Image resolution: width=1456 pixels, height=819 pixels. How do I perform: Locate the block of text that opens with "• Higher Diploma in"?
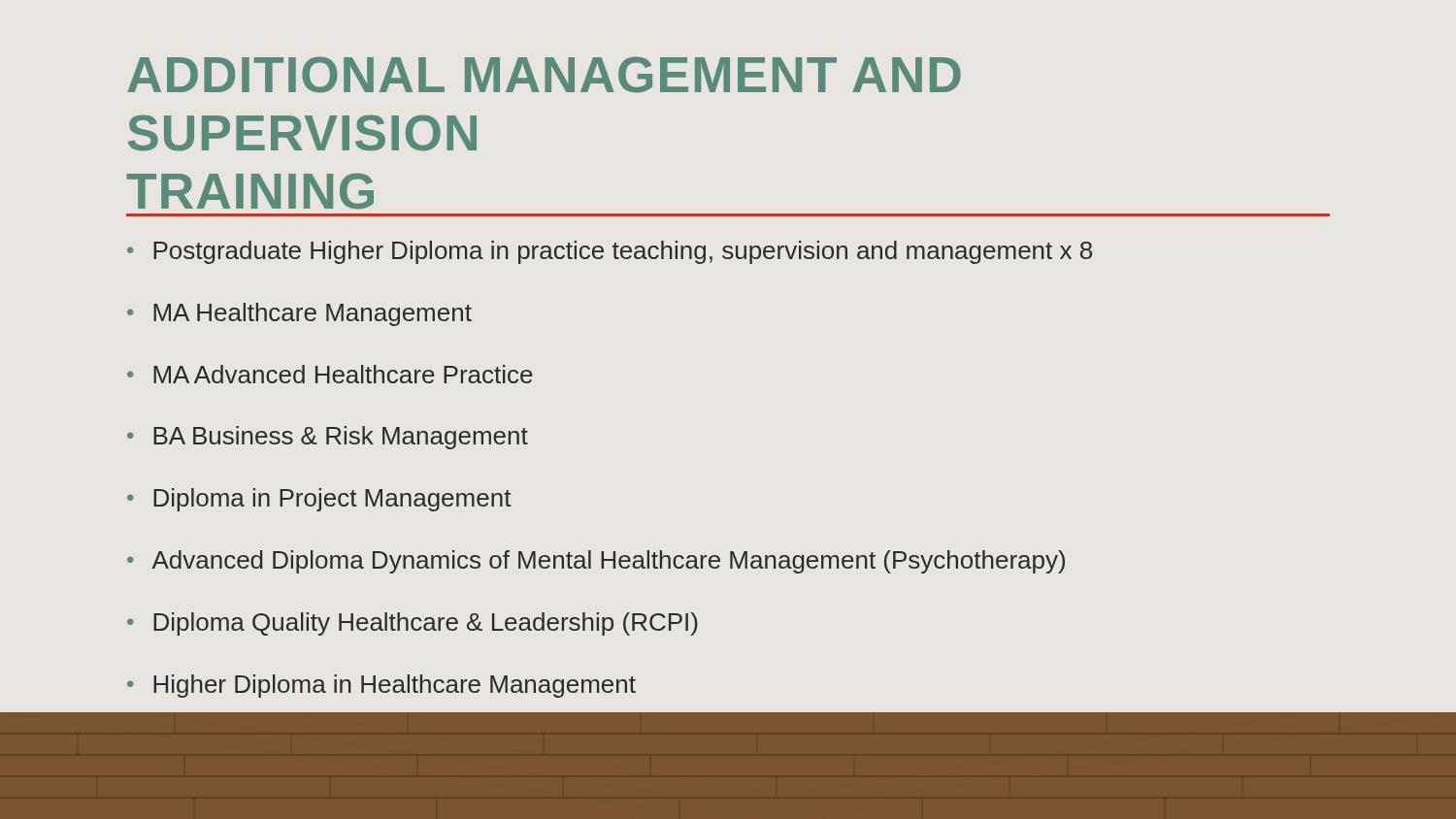point(381,685)
